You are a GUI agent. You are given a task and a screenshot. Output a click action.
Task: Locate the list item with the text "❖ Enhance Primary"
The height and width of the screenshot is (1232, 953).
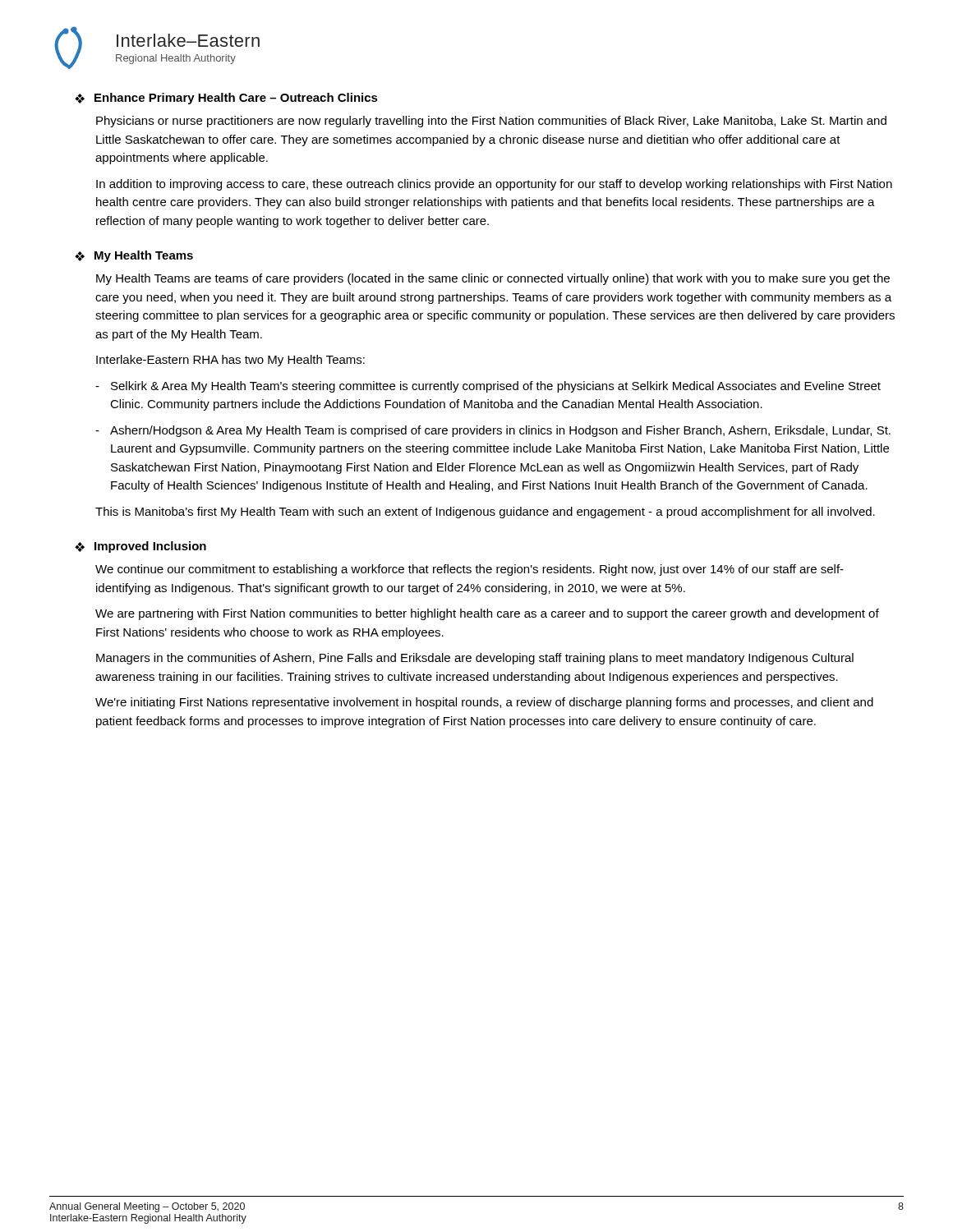(226, 99)
